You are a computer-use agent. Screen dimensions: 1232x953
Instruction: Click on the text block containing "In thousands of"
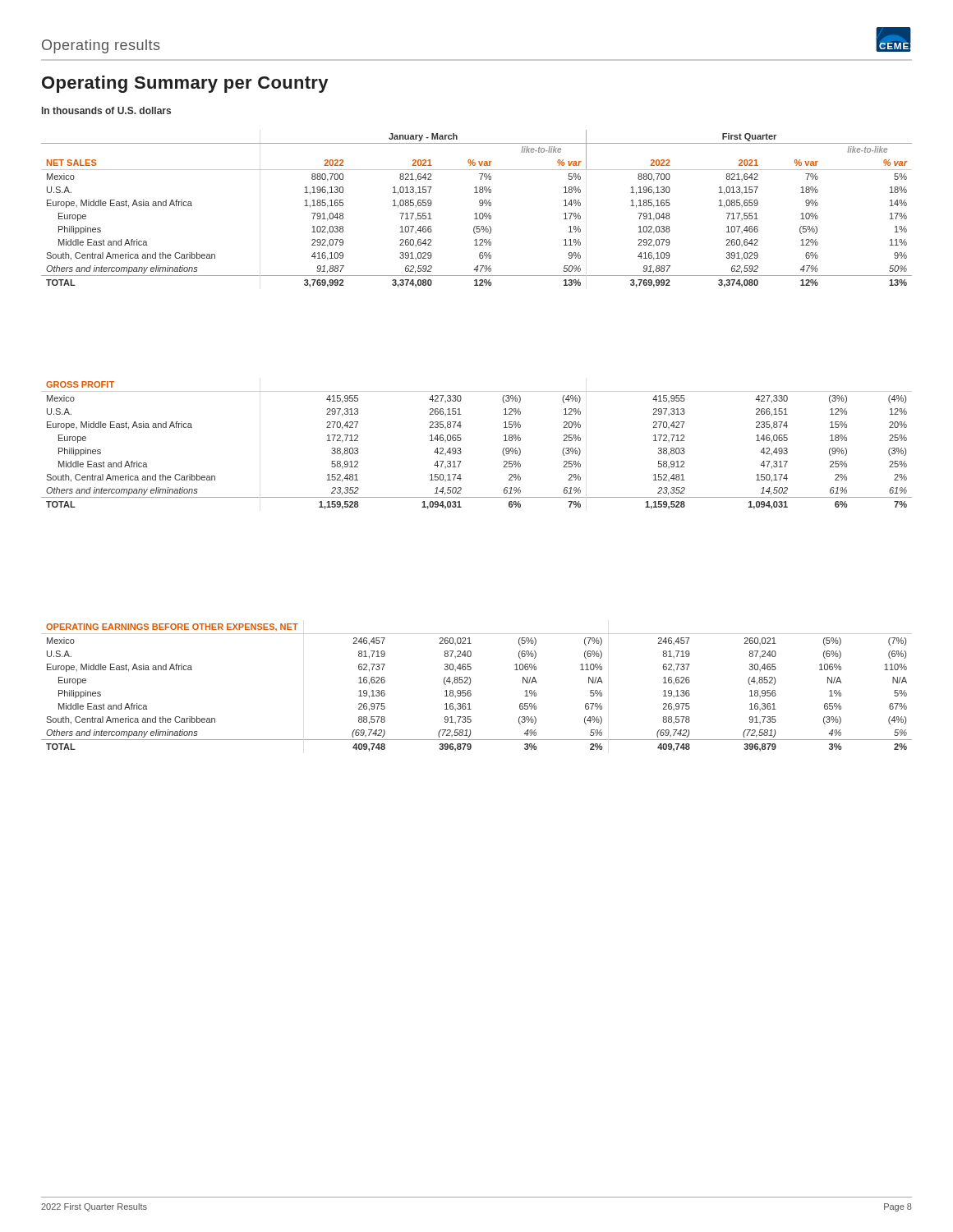tap(106, 111)
